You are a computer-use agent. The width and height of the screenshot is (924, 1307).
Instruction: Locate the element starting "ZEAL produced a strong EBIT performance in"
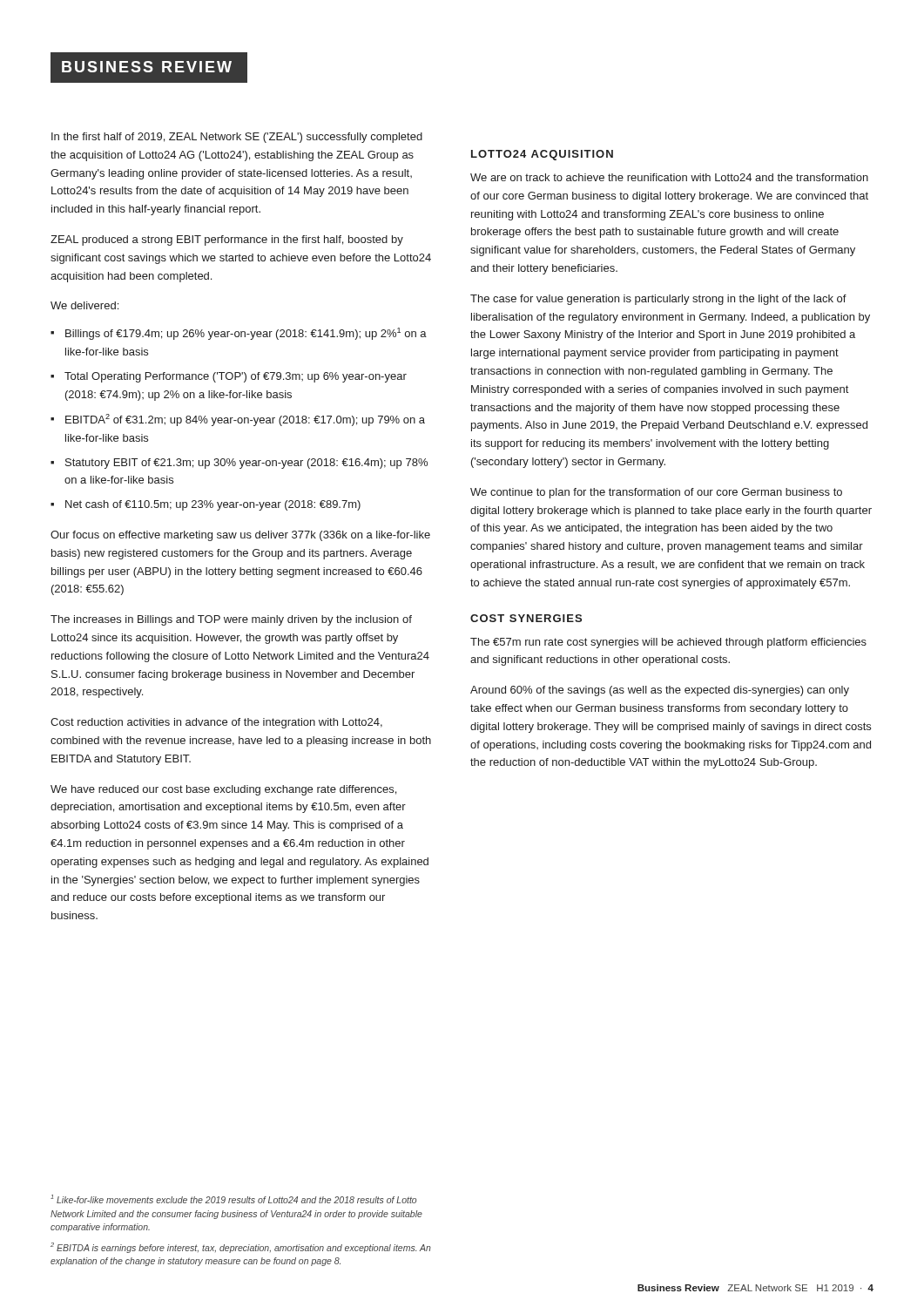[x=241, y=257]
